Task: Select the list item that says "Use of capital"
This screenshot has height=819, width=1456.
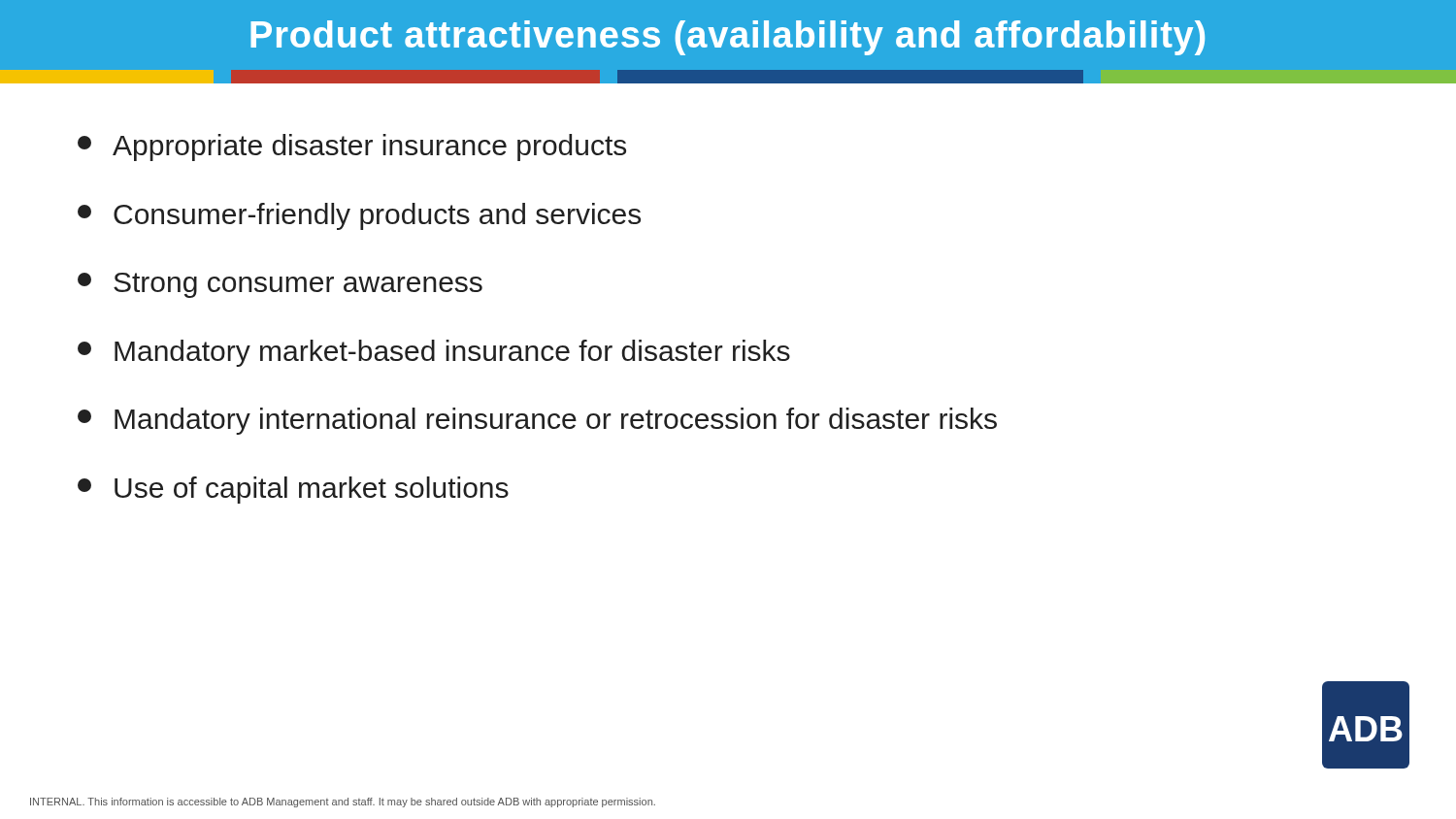Action: coord(293,488)
